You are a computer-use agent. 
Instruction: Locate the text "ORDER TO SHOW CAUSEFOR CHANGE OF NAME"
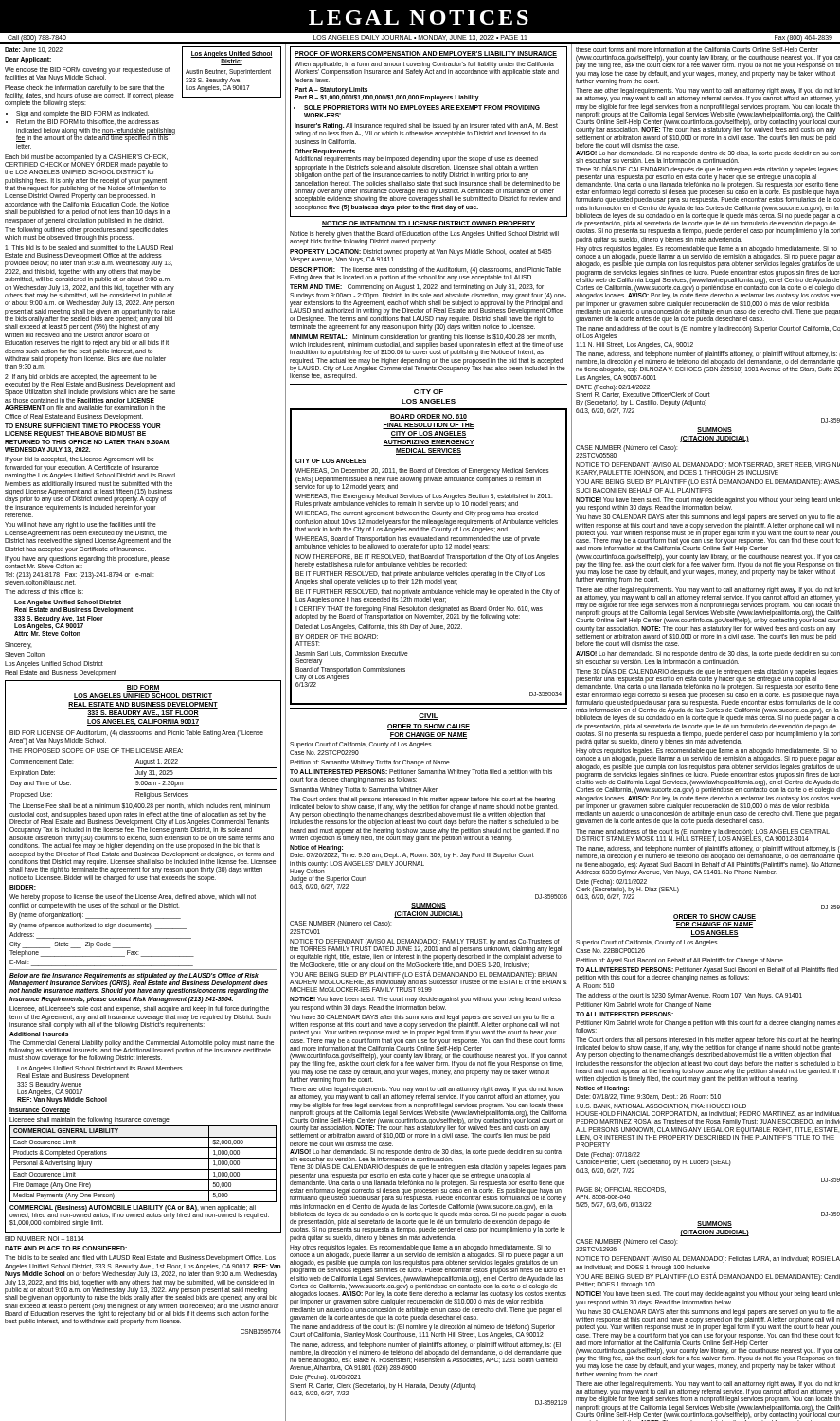pyautogui.click(x=429, y=731)
